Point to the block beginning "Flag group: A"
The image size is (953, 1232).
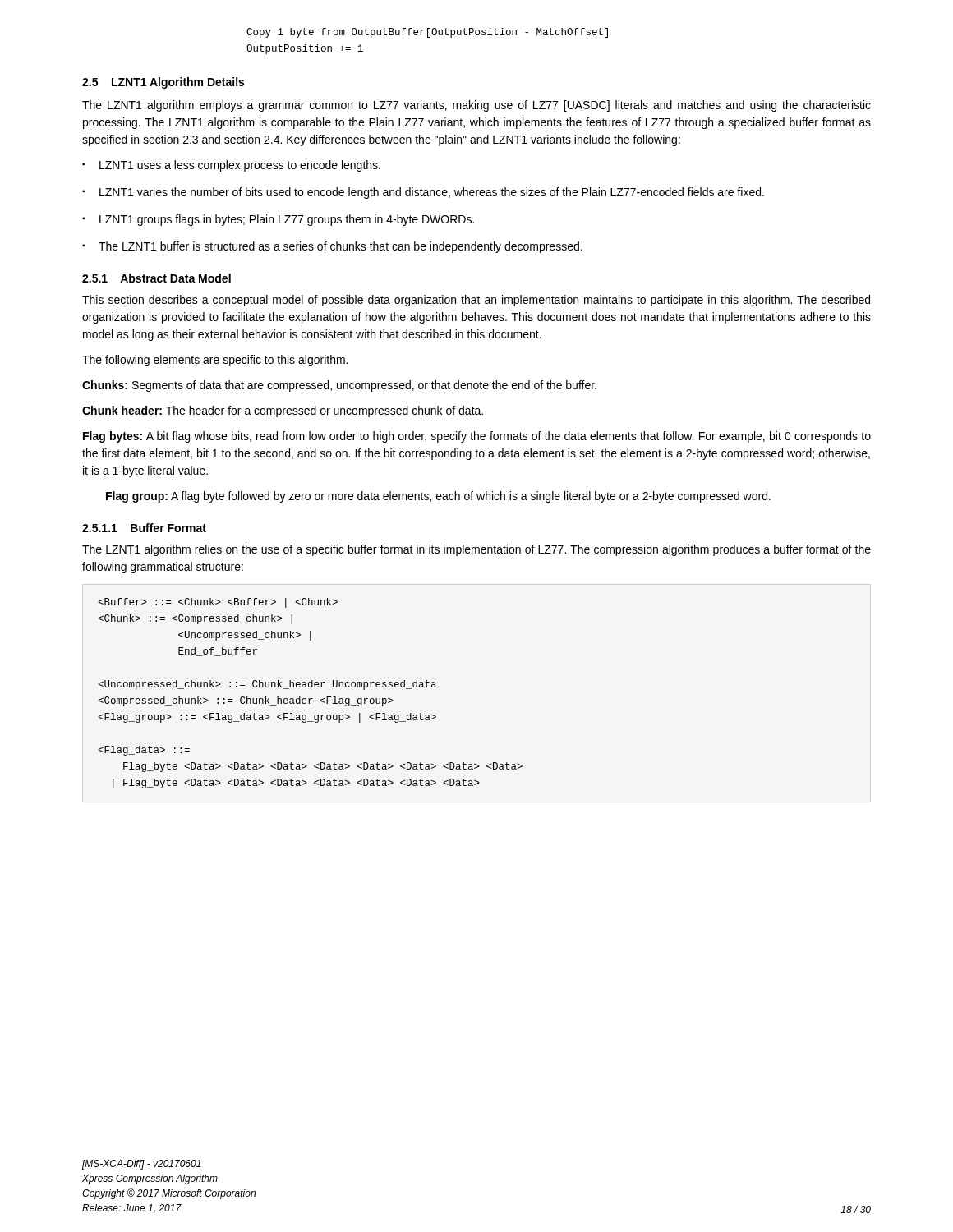click(x=476, y=496)
